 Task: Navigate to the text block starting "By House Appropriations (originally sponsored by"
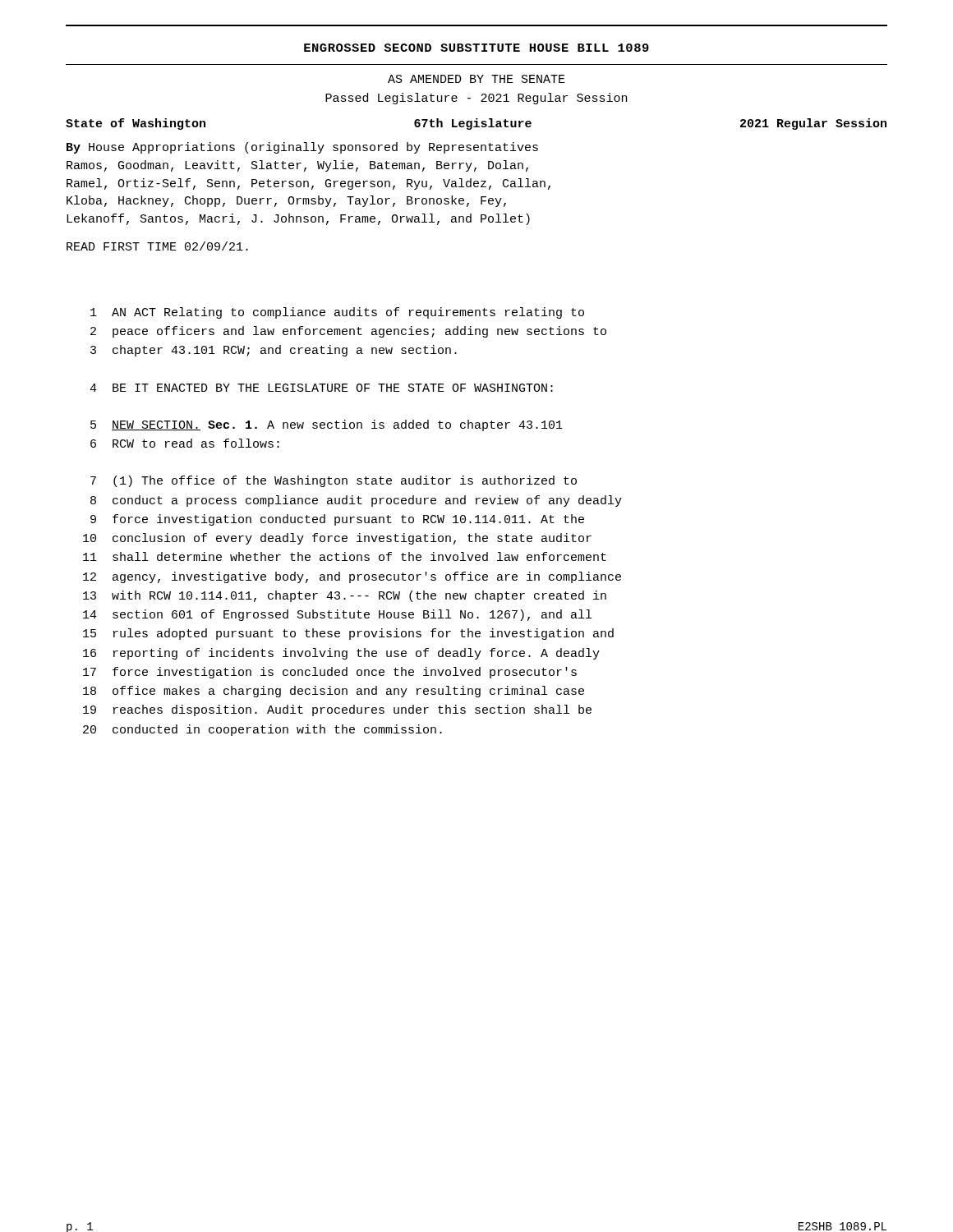click(310, 184)
